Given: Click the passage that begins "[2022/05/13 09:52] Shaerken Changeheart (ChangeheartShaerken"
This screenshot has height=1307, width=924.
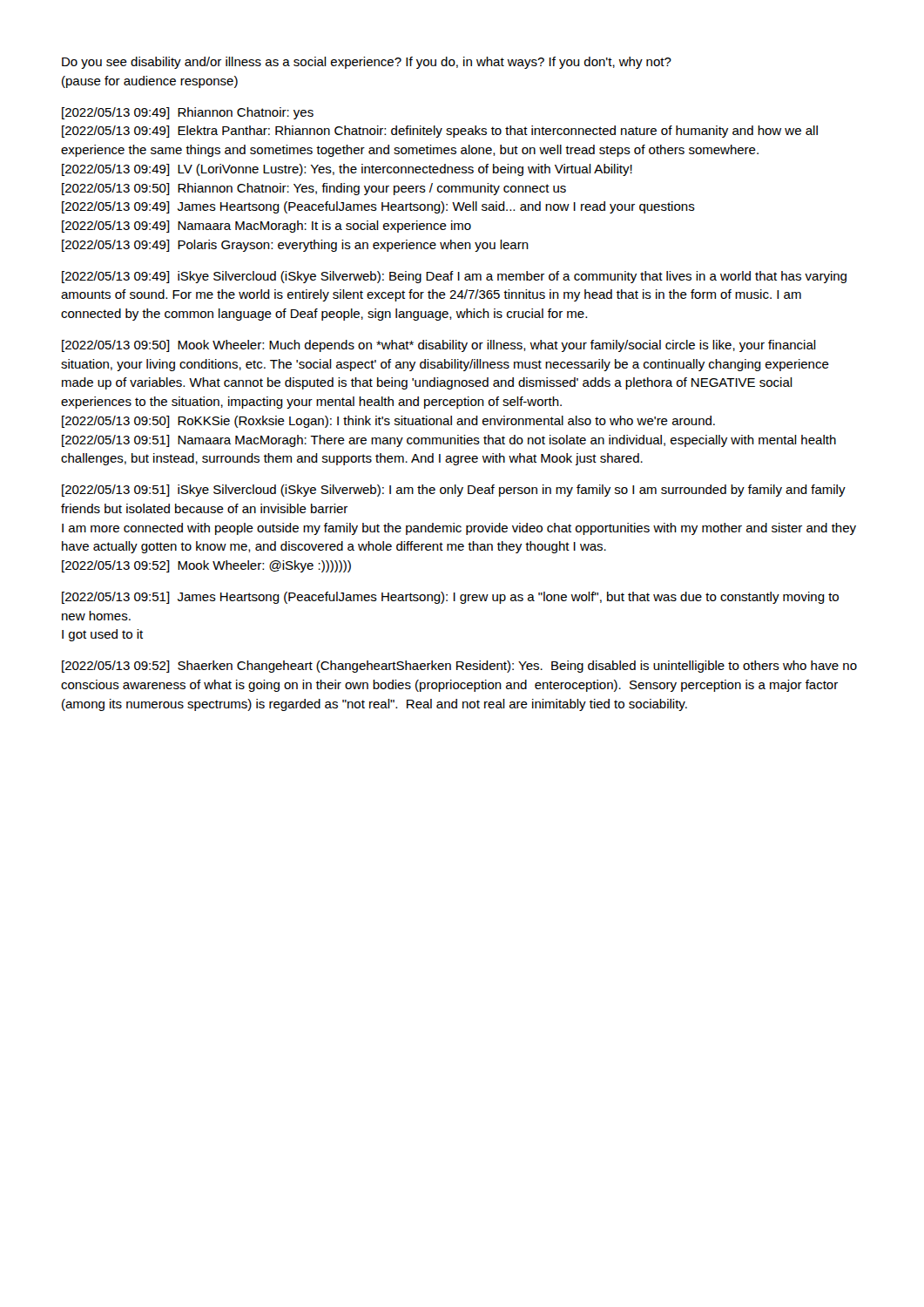Looking at the screenshot, I should (x=459, y=684).
